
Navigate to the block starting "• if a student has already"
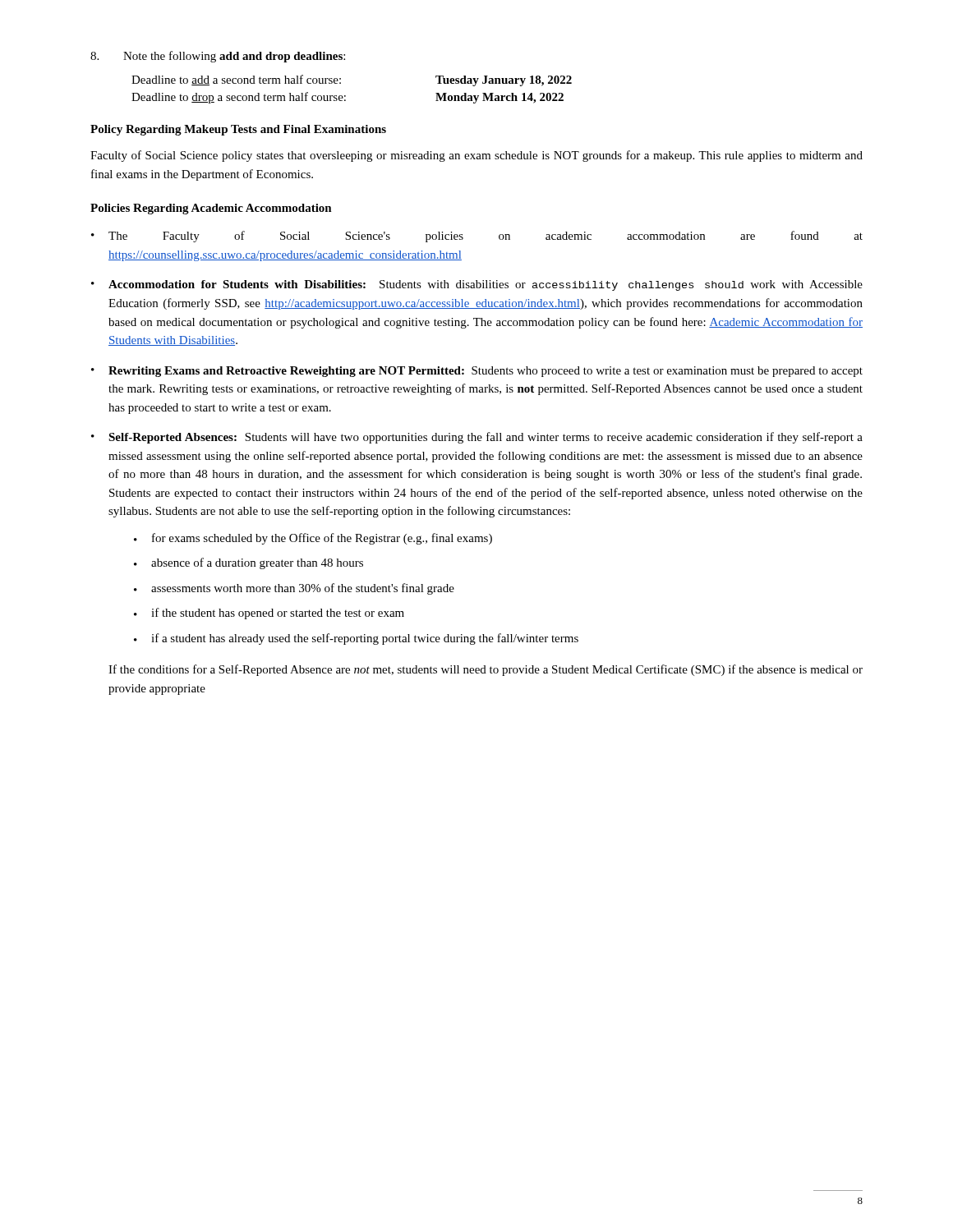click(498, 639)
